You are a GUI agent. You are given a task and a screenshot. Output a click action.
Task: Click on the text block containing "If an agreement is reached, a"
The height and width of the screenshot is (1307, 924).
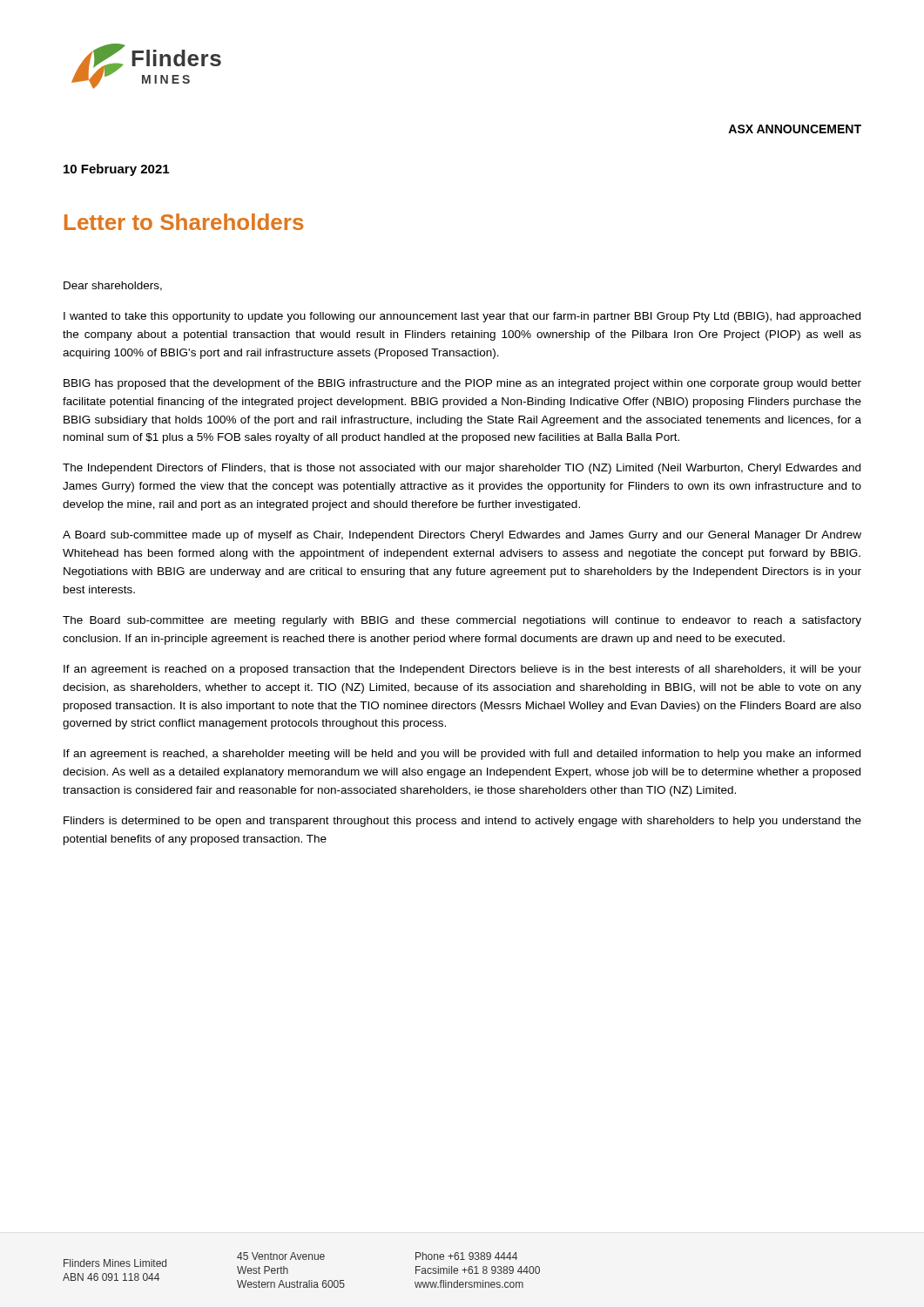pyautogui.click(x=462, y=772)
